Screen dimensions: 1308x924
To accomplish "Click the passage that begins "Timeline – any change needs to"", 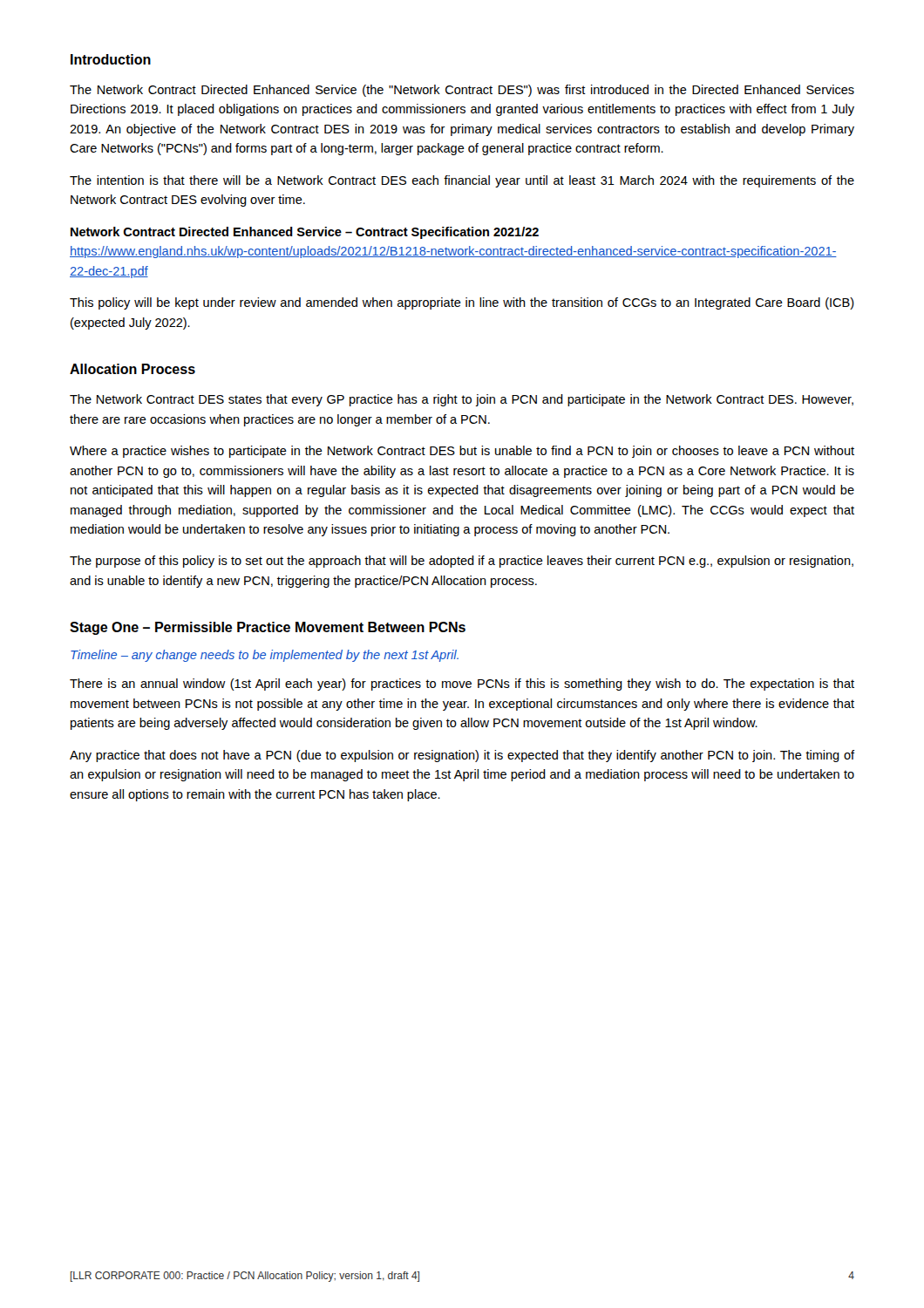I will (x=265, y=655).
